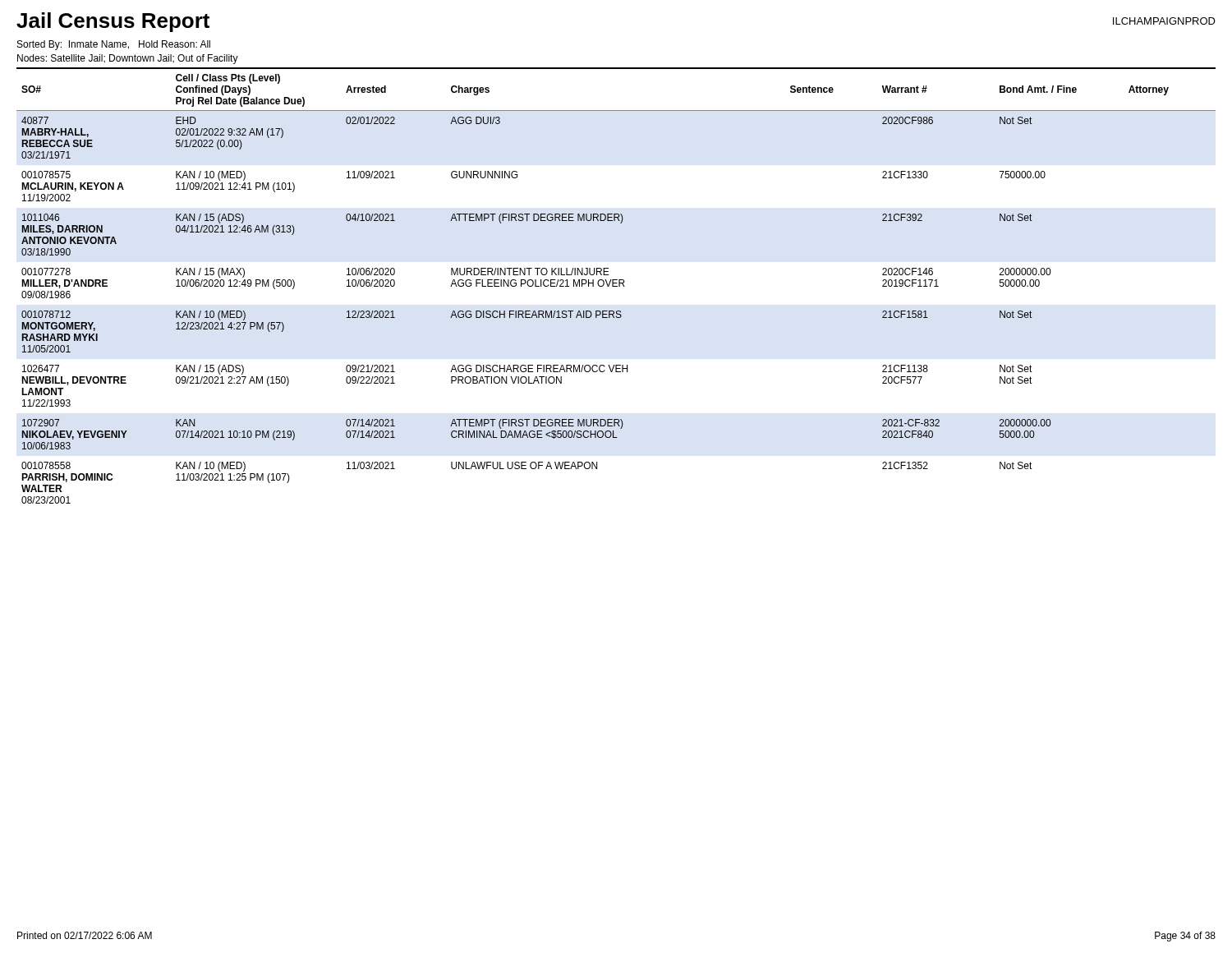Viewport: 1232px width, 953px height.
Task: Select the text block that says "Nodes: Satellite Jail; Downtown"
Action: click(127, 58)
